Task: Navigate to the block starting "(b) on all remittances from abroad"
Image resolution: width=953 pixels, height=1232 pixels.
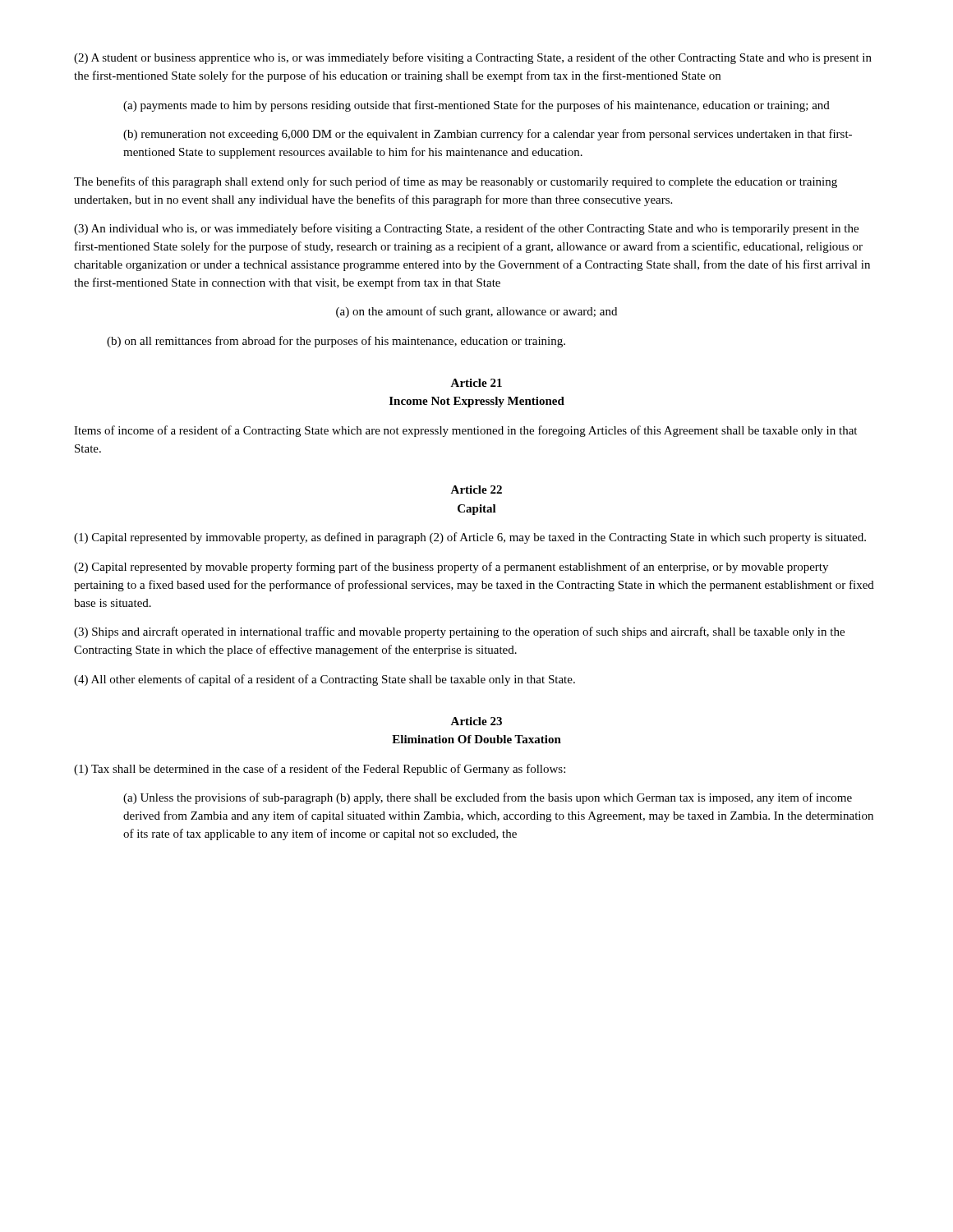Action: pos(336,341)
